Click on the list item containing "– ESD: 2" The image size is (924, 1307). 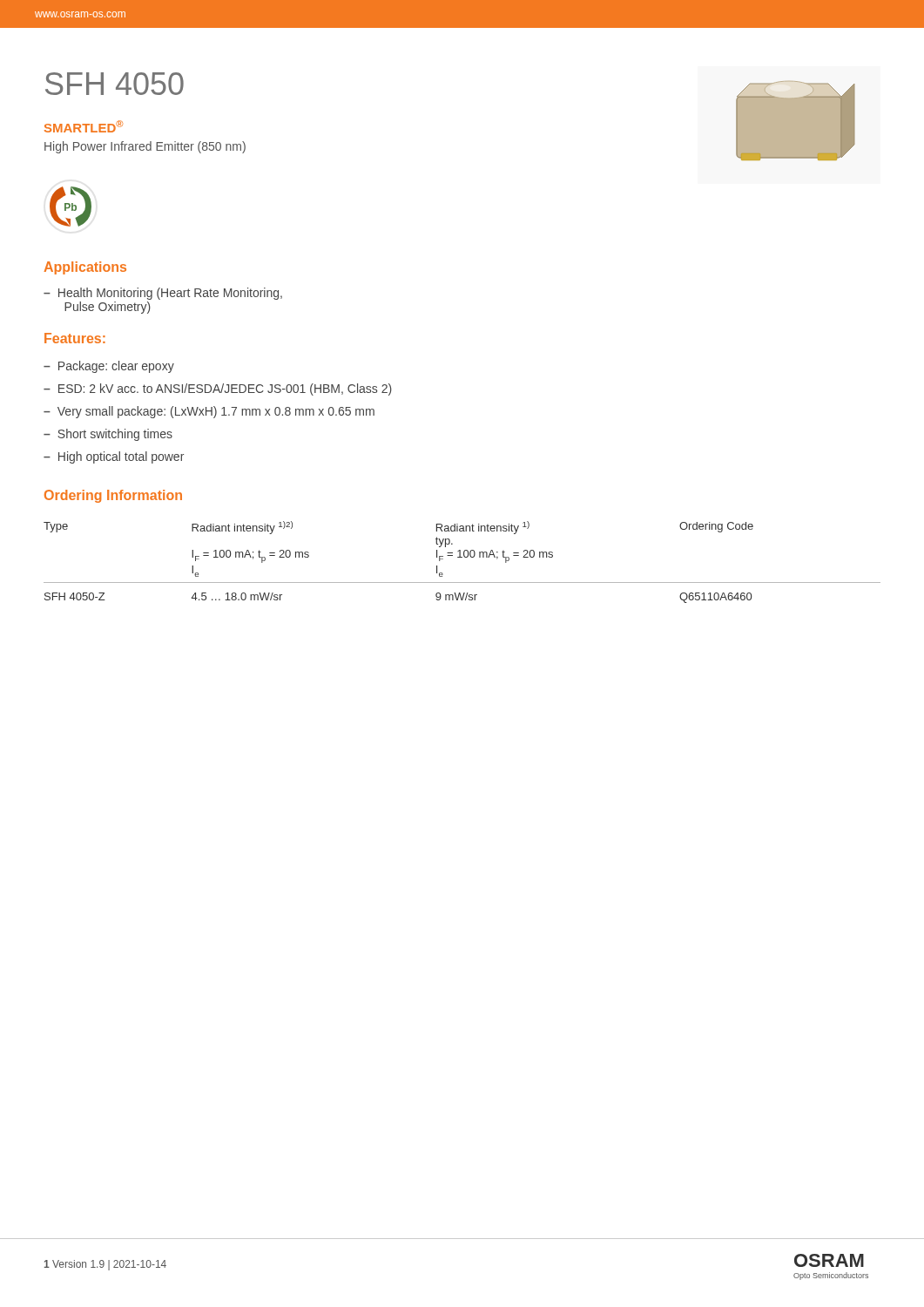pyautogui.click(x=218, y=389)
